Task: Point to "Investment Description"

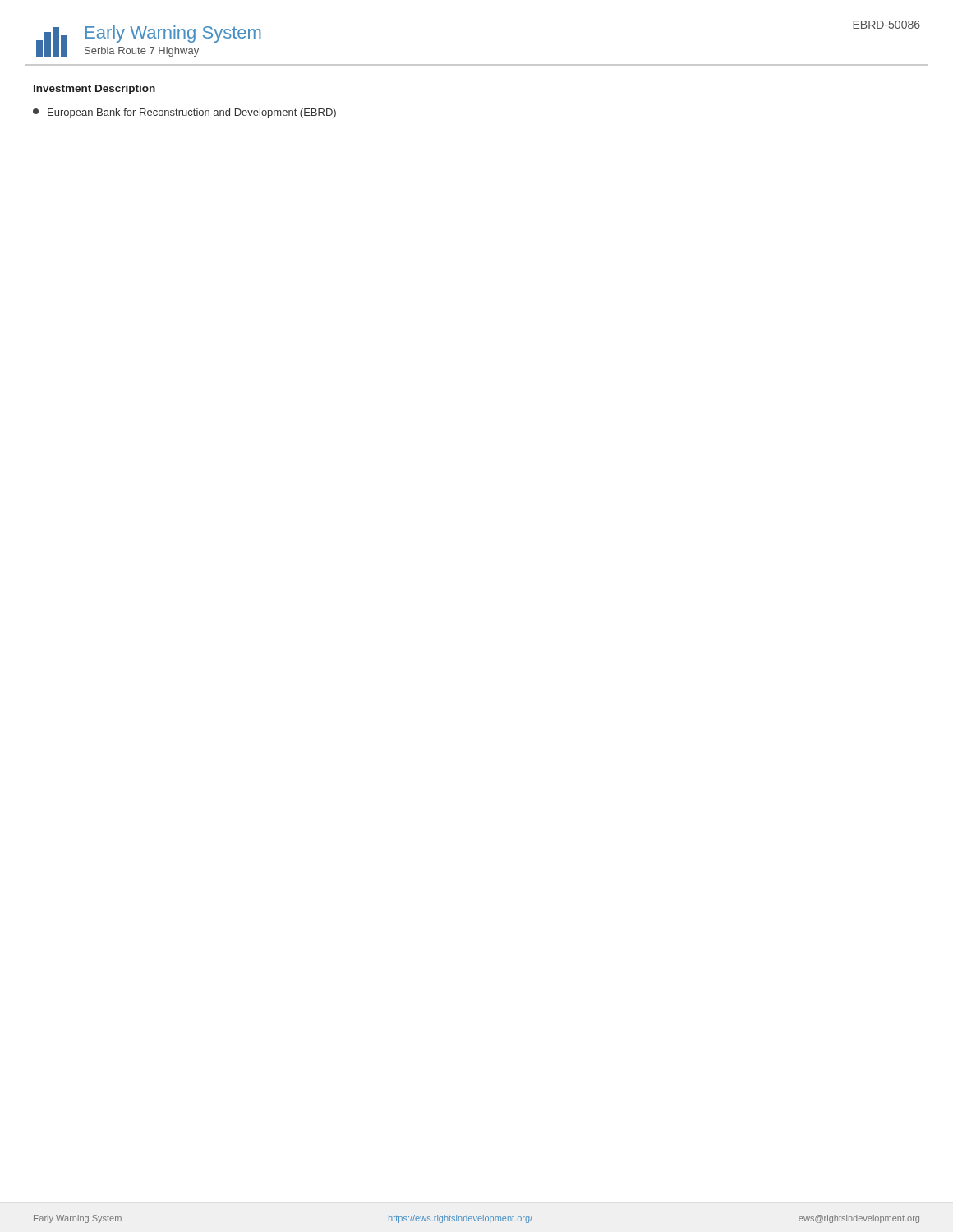Action: [x=94, y=90]
